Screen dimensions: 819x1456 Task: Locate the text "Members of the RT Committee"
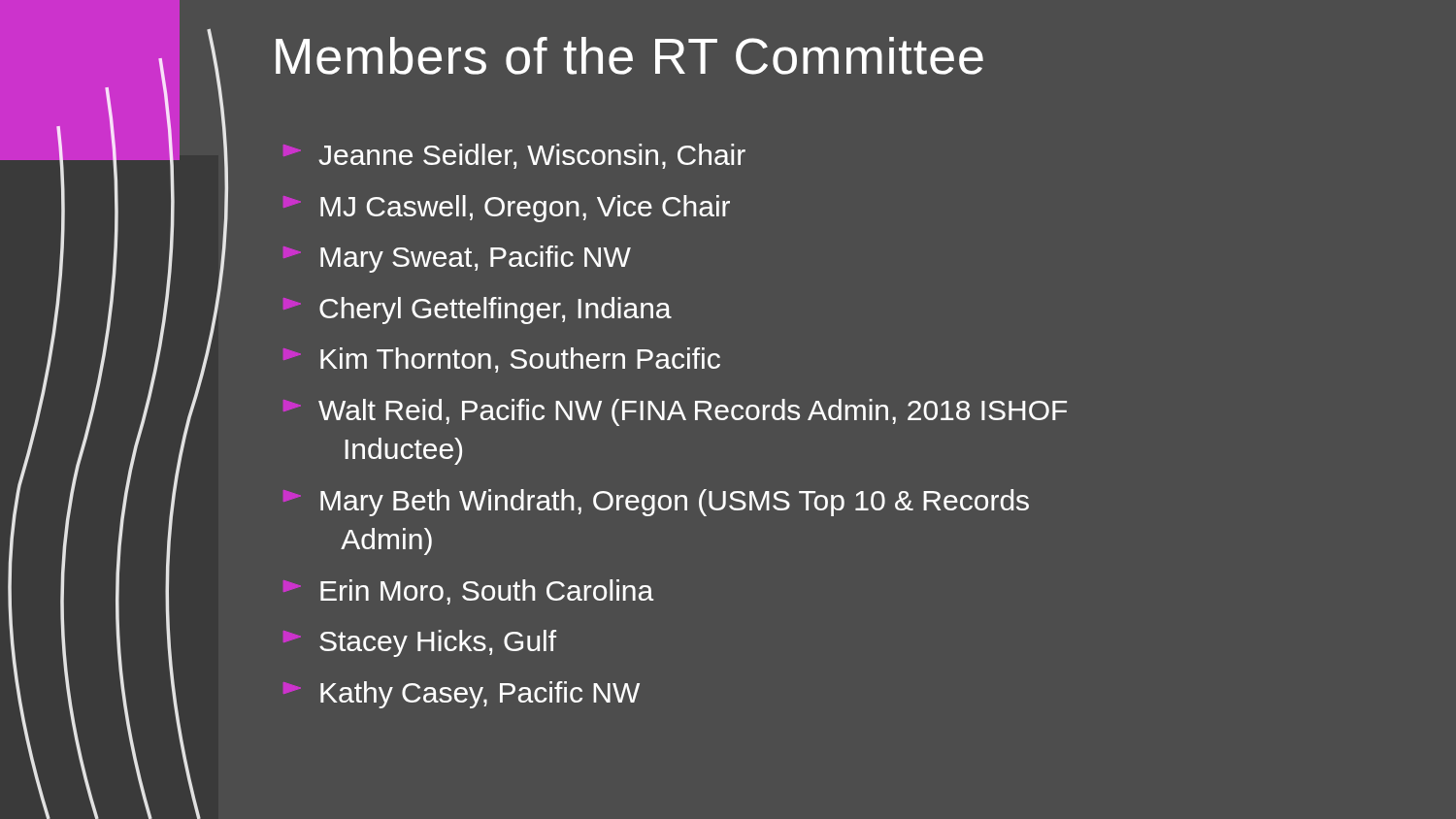[629, 56]
